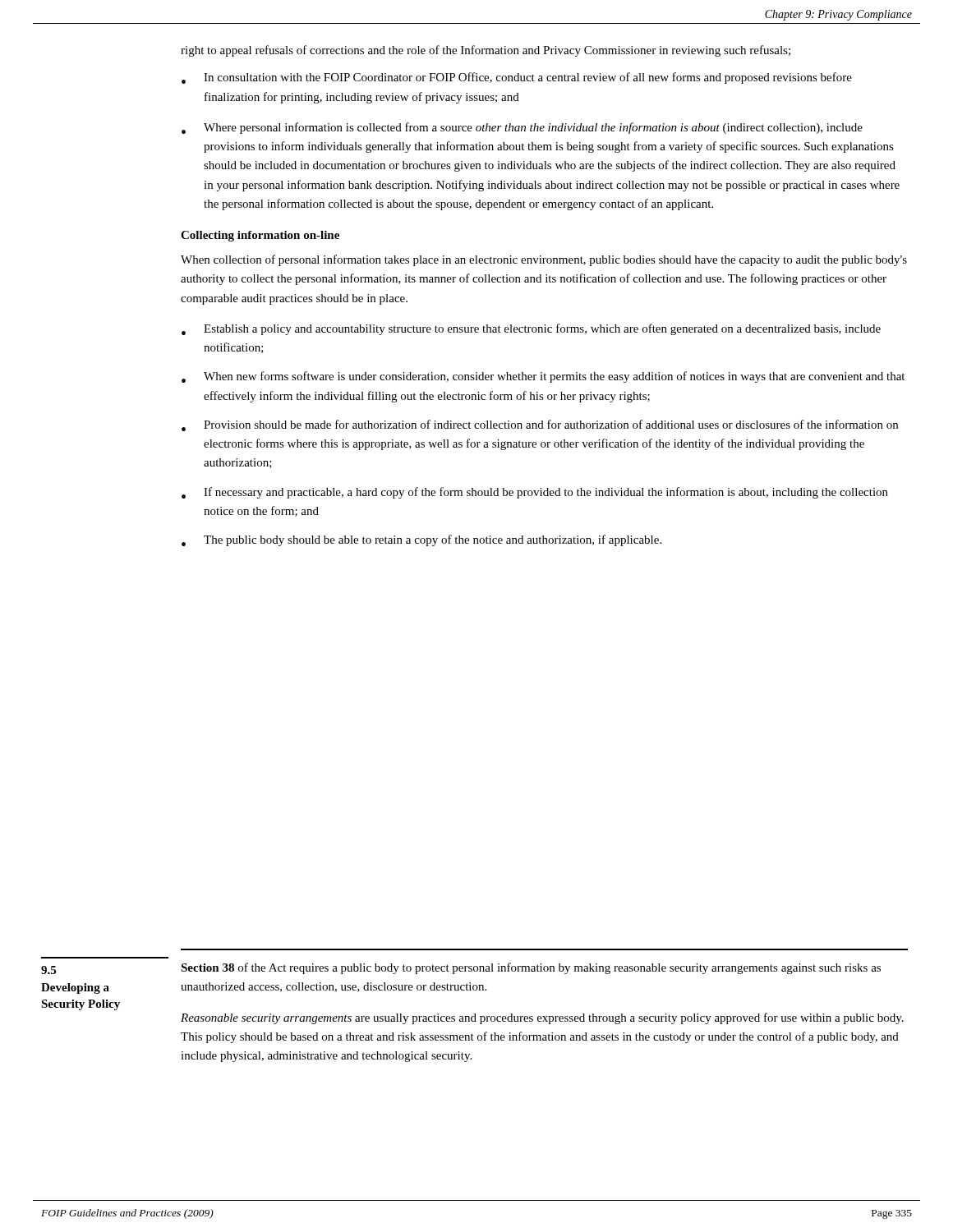Locate the block of text that opens with "right to appeal"
The image size is (953, 1232).
coord(486,50)
